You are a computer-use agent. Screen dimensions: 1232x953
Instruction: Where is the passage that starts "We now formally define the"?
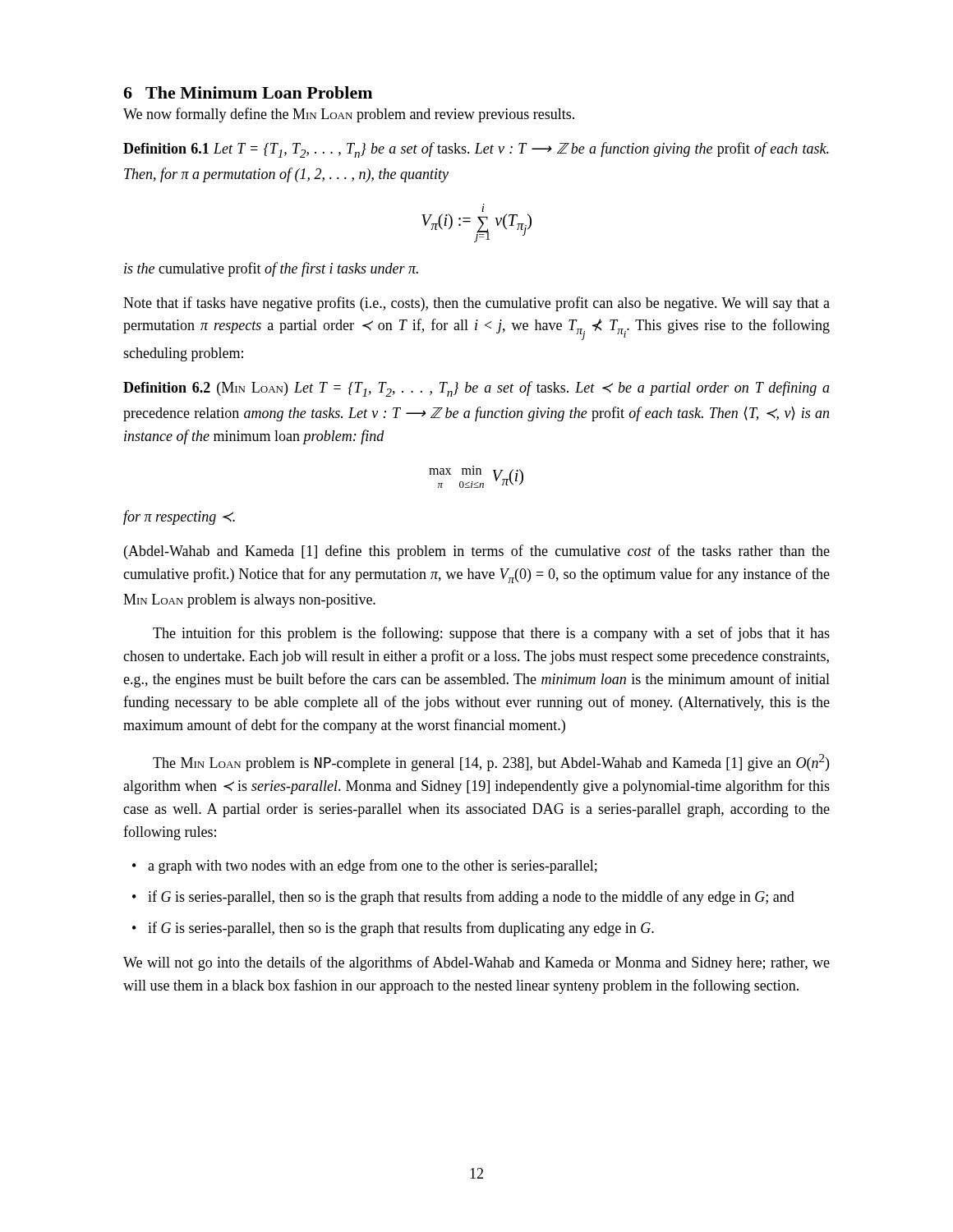[349, 114]
